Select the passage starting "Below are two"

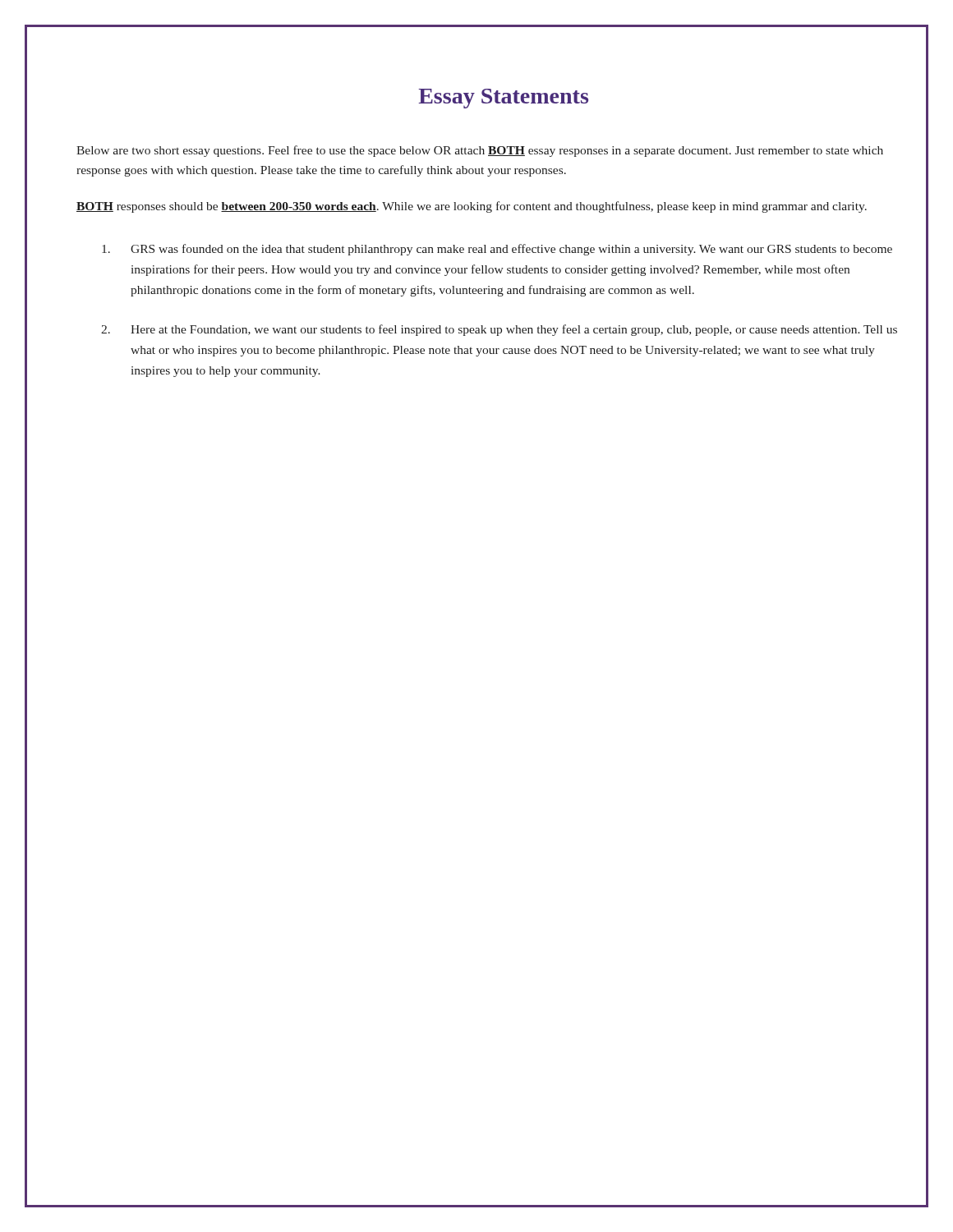pyautogui.click(x=480, y=160)
